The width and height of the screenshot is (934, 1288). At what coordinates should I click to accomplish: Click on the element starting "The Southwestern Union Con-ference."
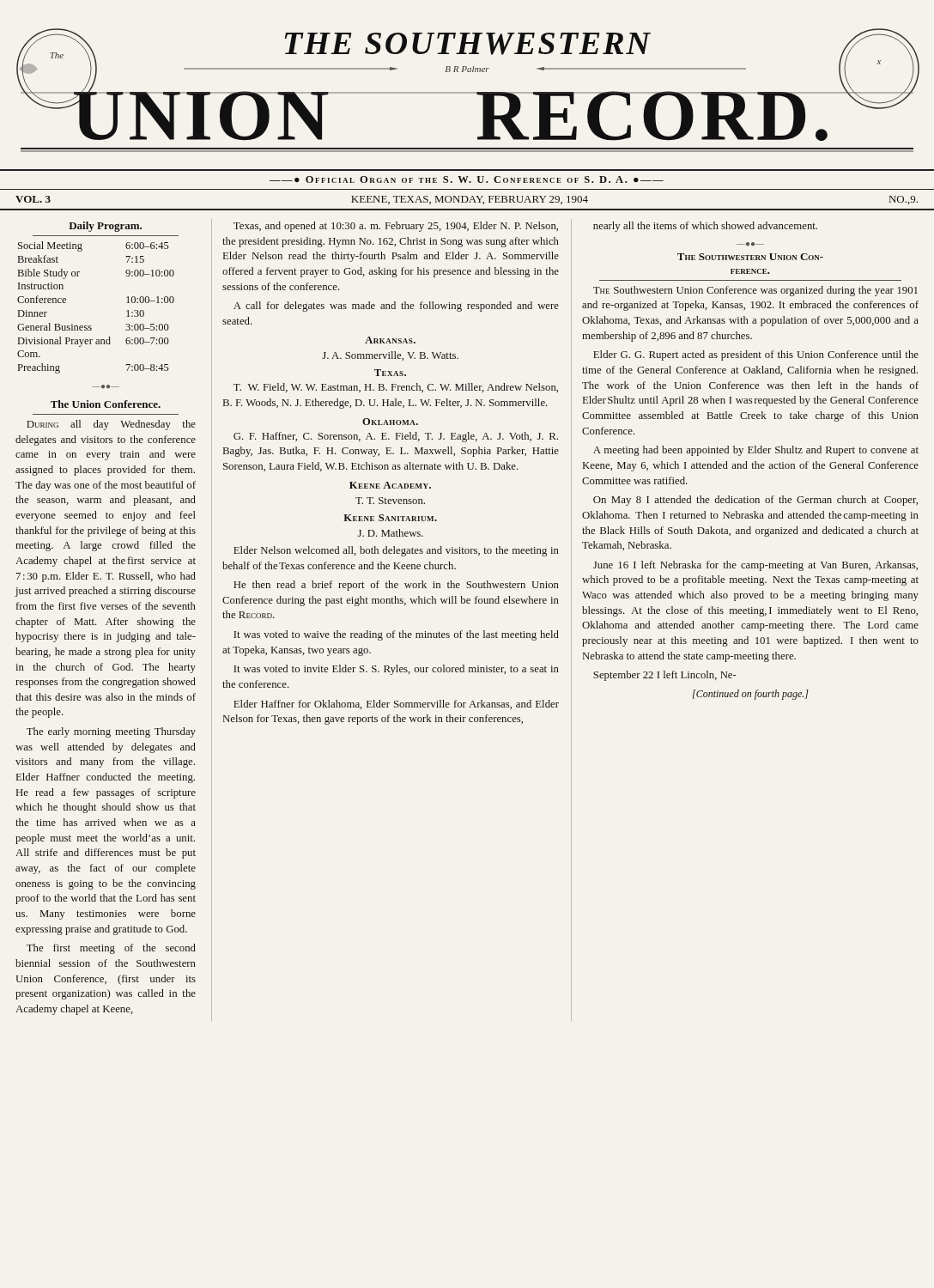tap(750, 263)
